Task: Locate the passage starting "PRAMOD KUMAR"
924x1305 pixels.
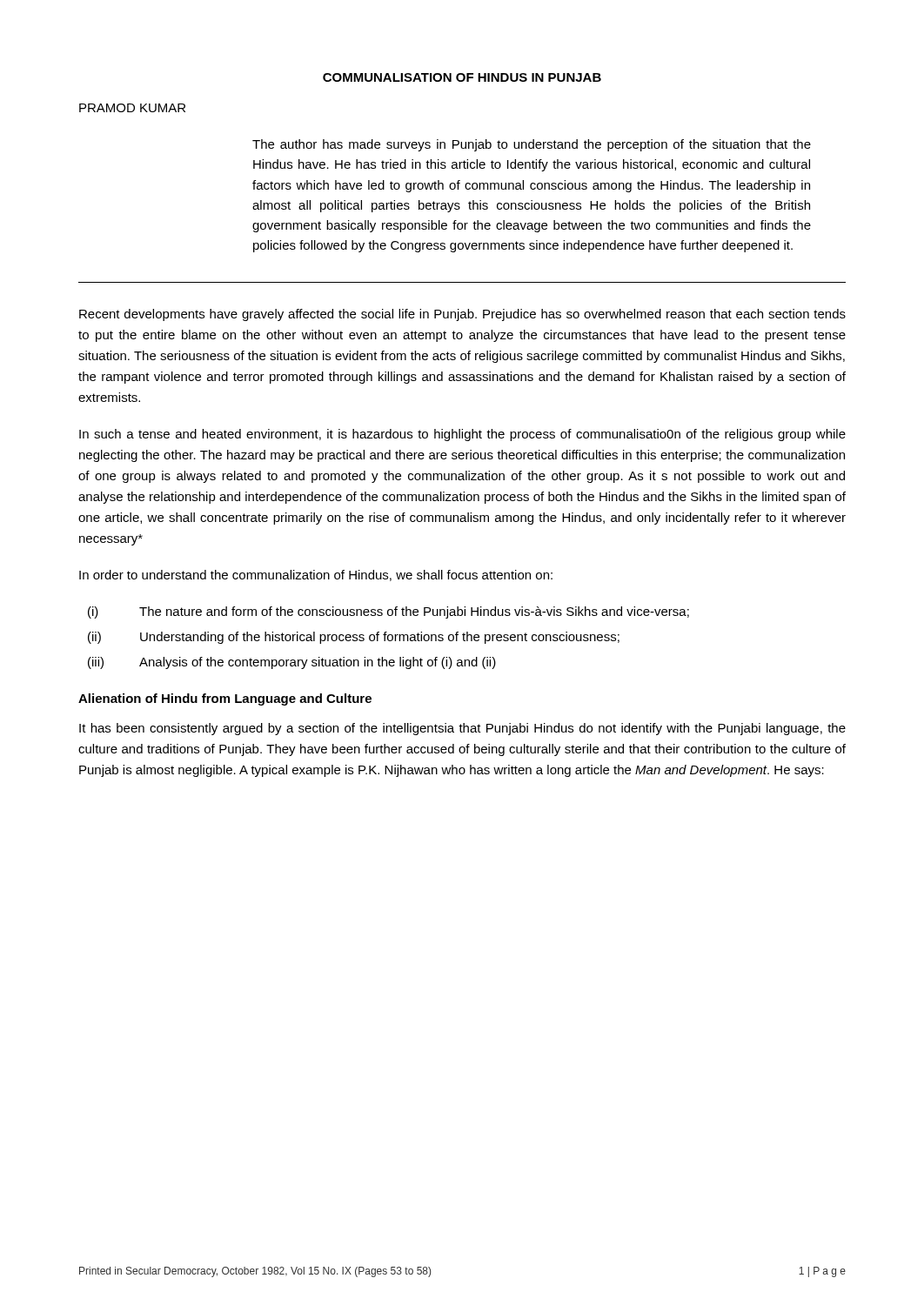Action: (132, 107)
